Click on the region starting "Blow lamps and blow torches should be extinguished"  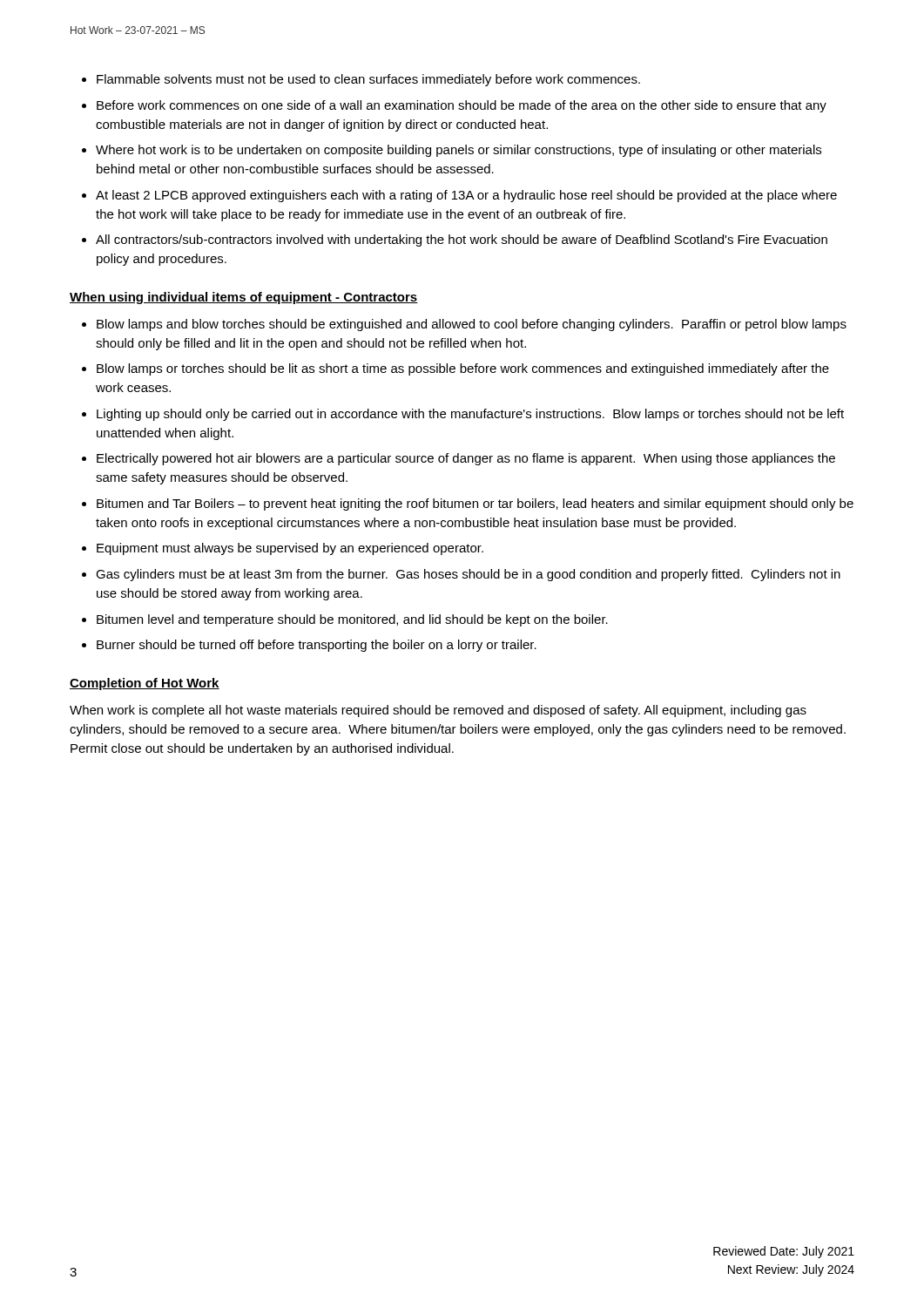point(471,333)
